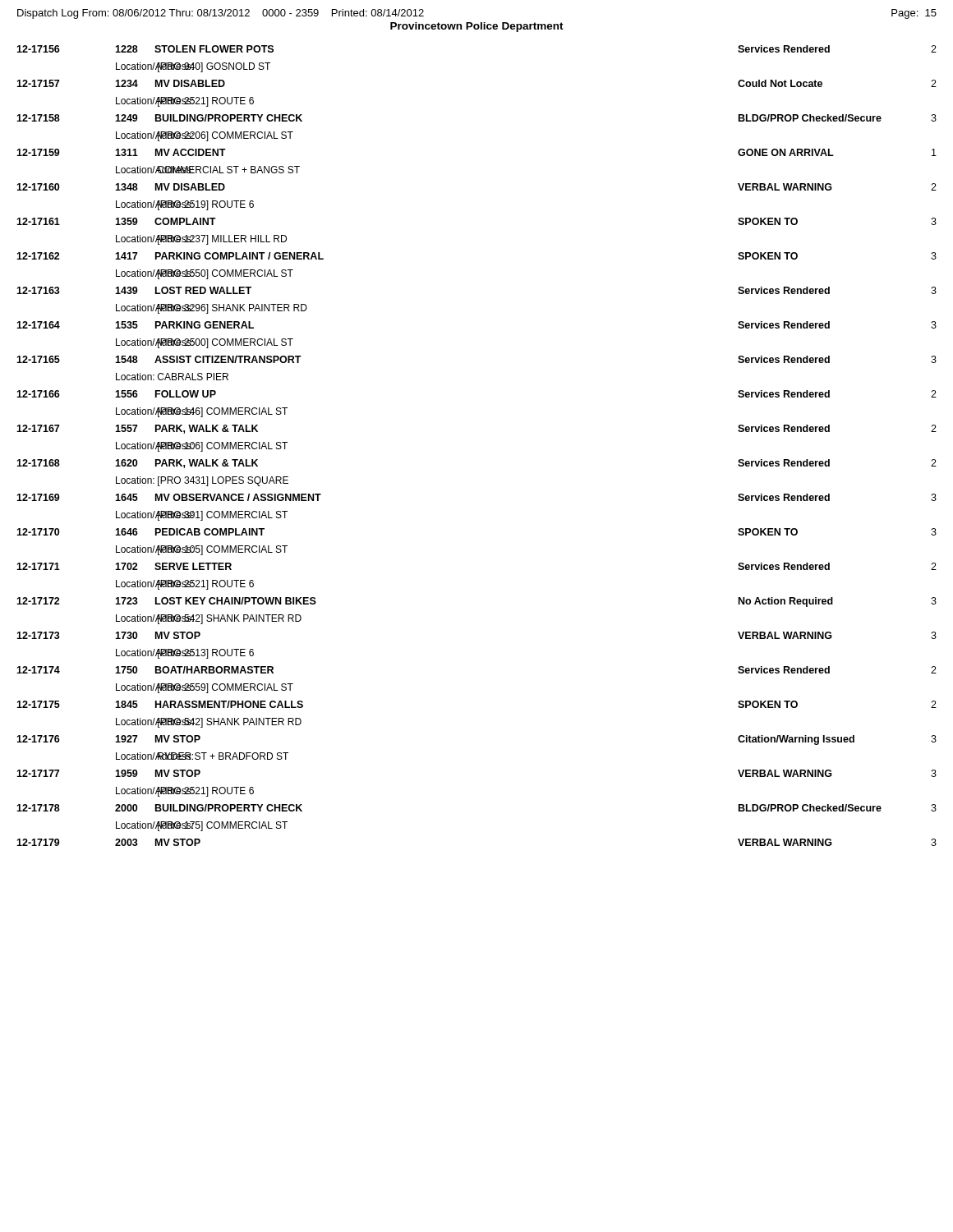Point to the block starting "12-17175 1845 HARASSMENT/PHONE CALLS"

click(39, 705)
